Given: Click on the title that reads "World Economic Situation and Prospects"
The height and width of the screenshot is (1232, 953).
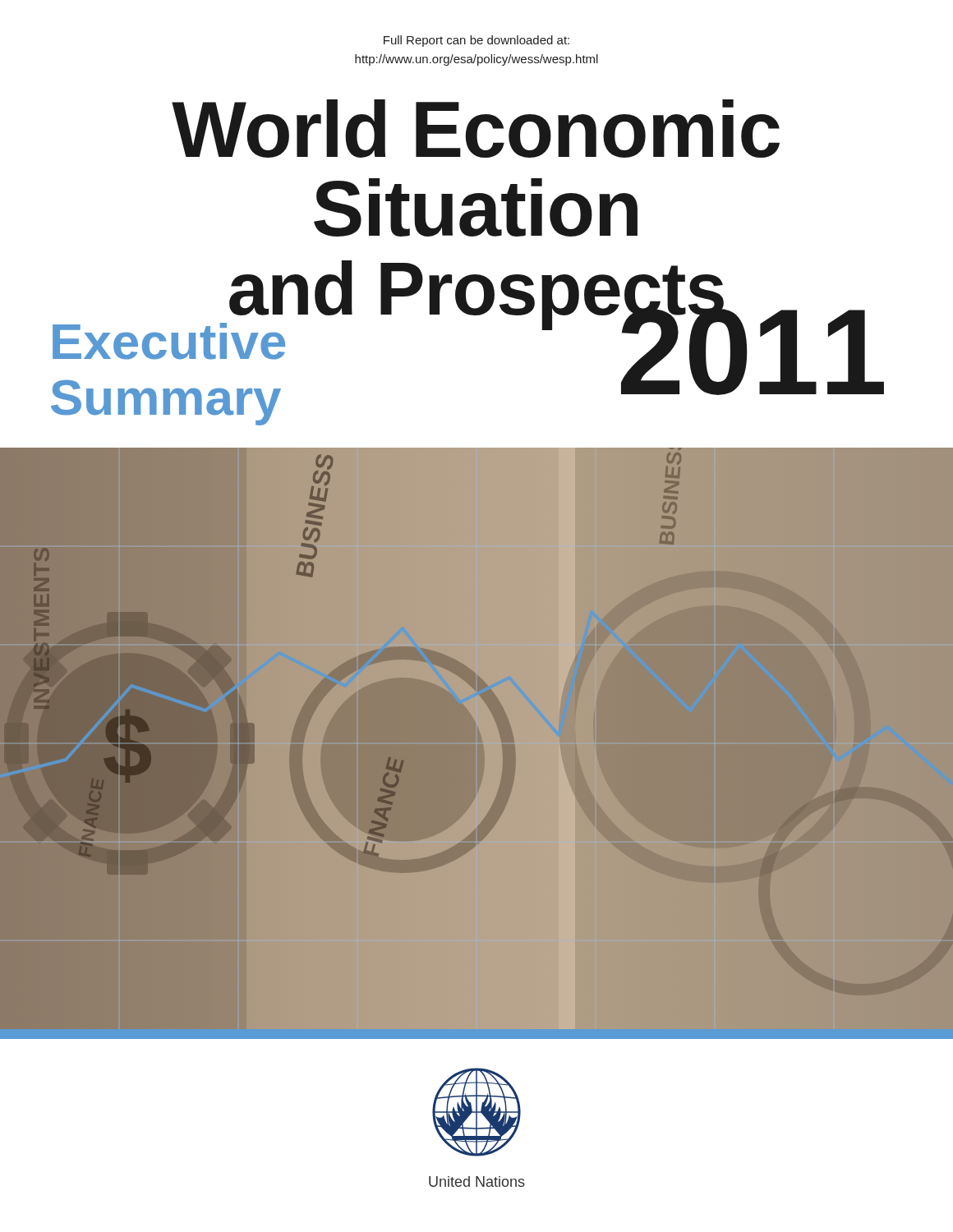Looking at the screenshot, I should pos(476,209).
